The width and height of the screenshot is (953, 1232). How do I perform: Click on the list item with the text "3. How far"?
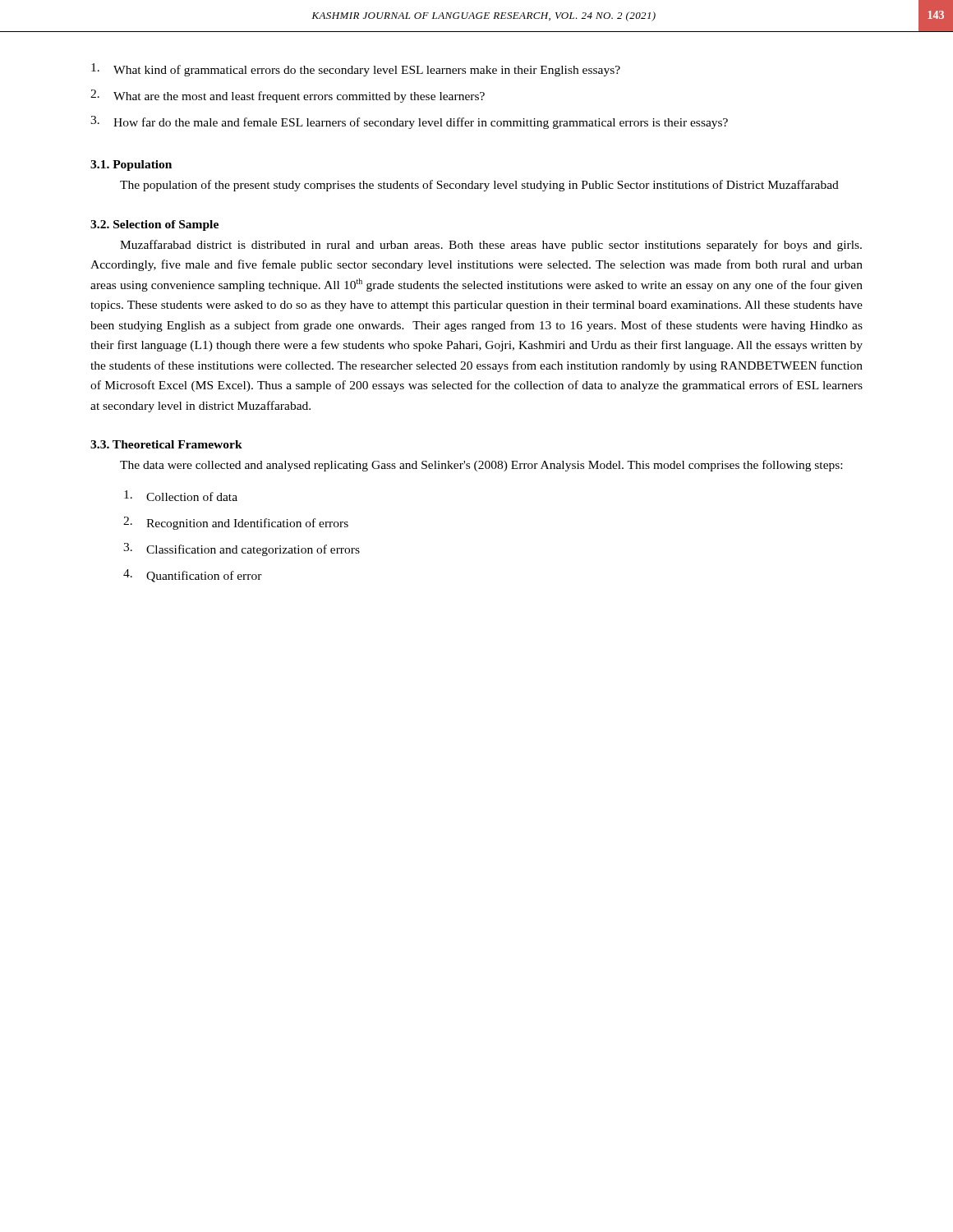[476, 122]
